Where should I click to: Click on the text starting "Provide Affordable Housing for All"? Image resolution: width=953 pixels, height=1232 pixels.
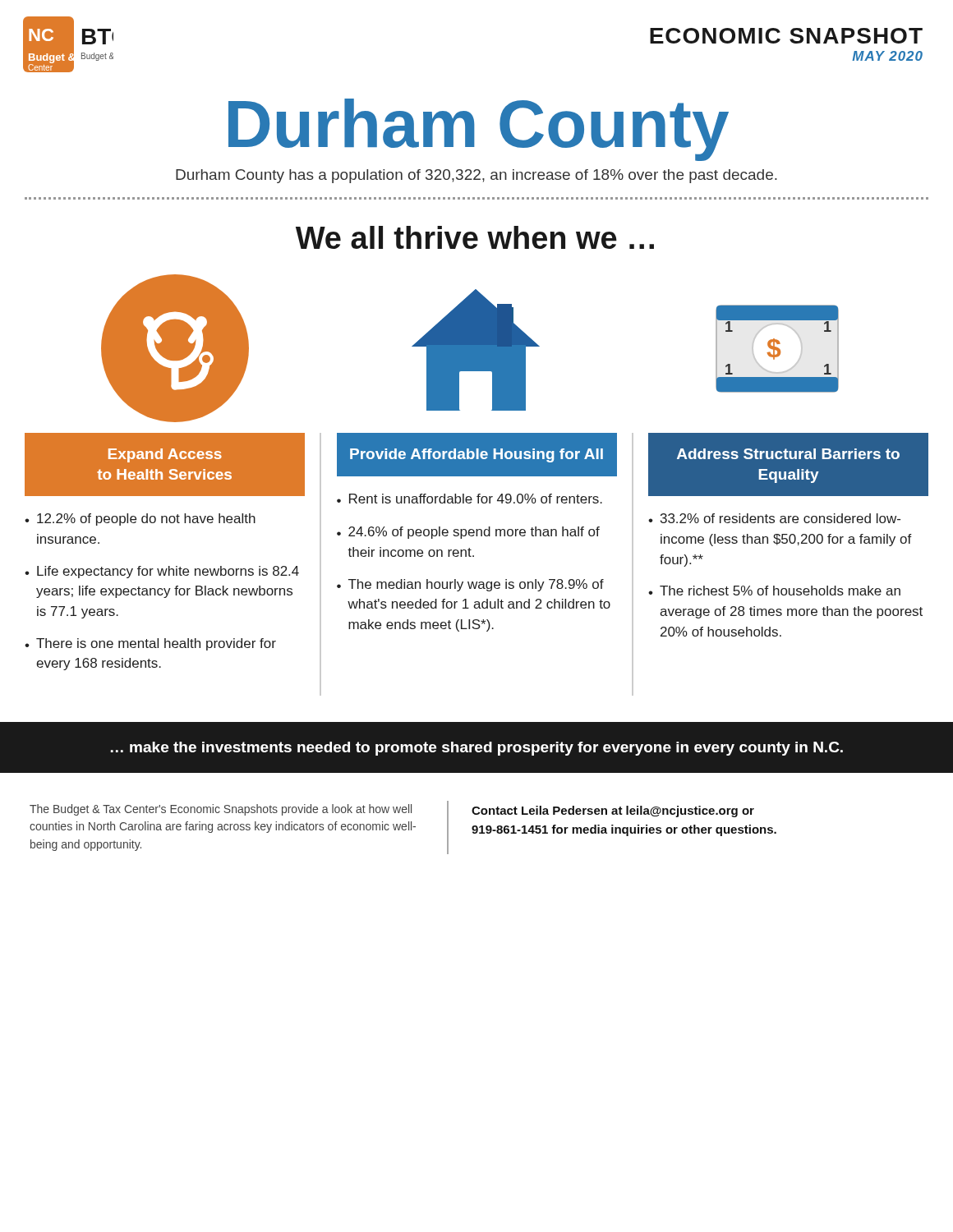tap(476, 454)
